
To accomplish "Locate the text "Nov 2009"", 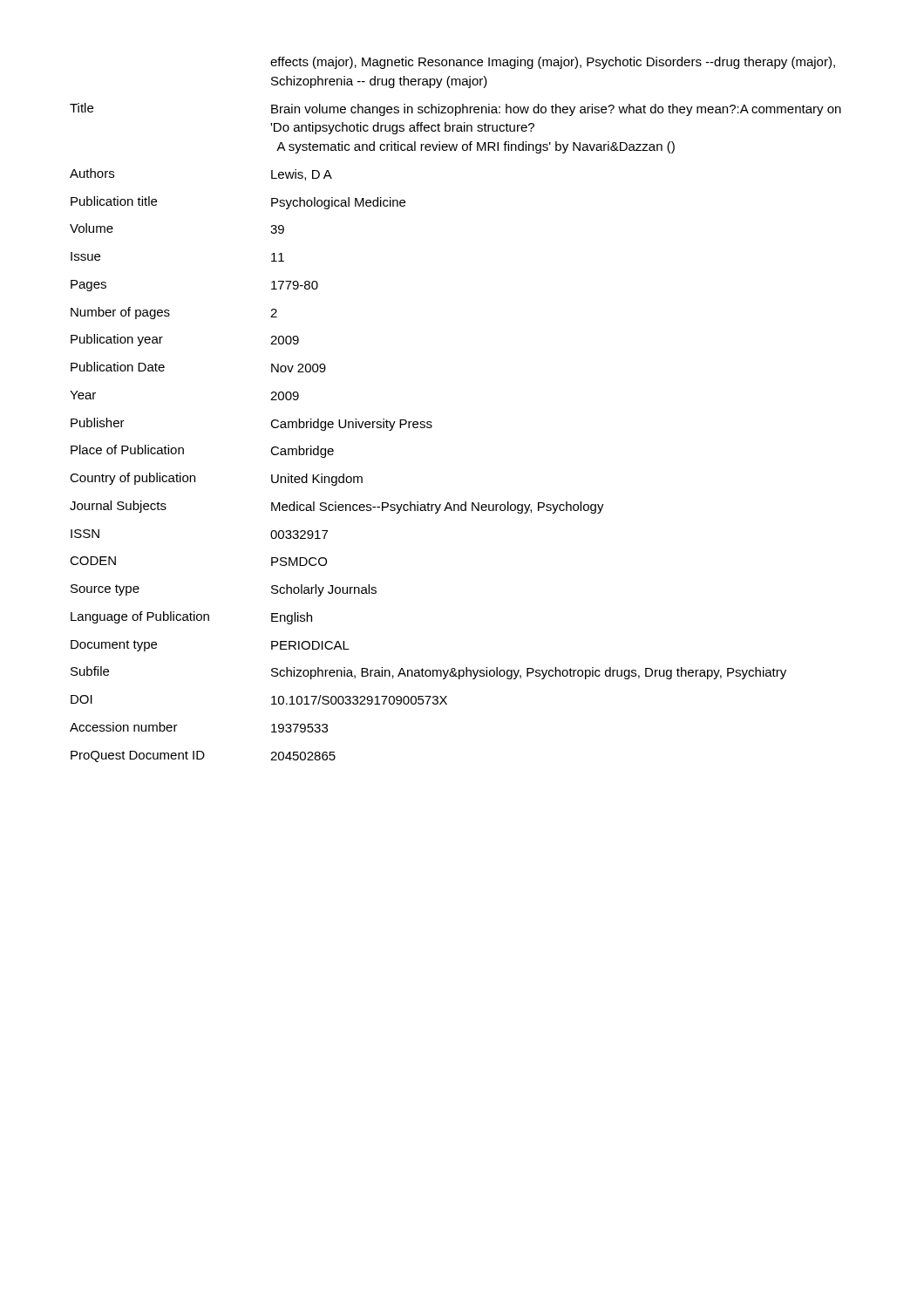I will click(x=298, y=368).
